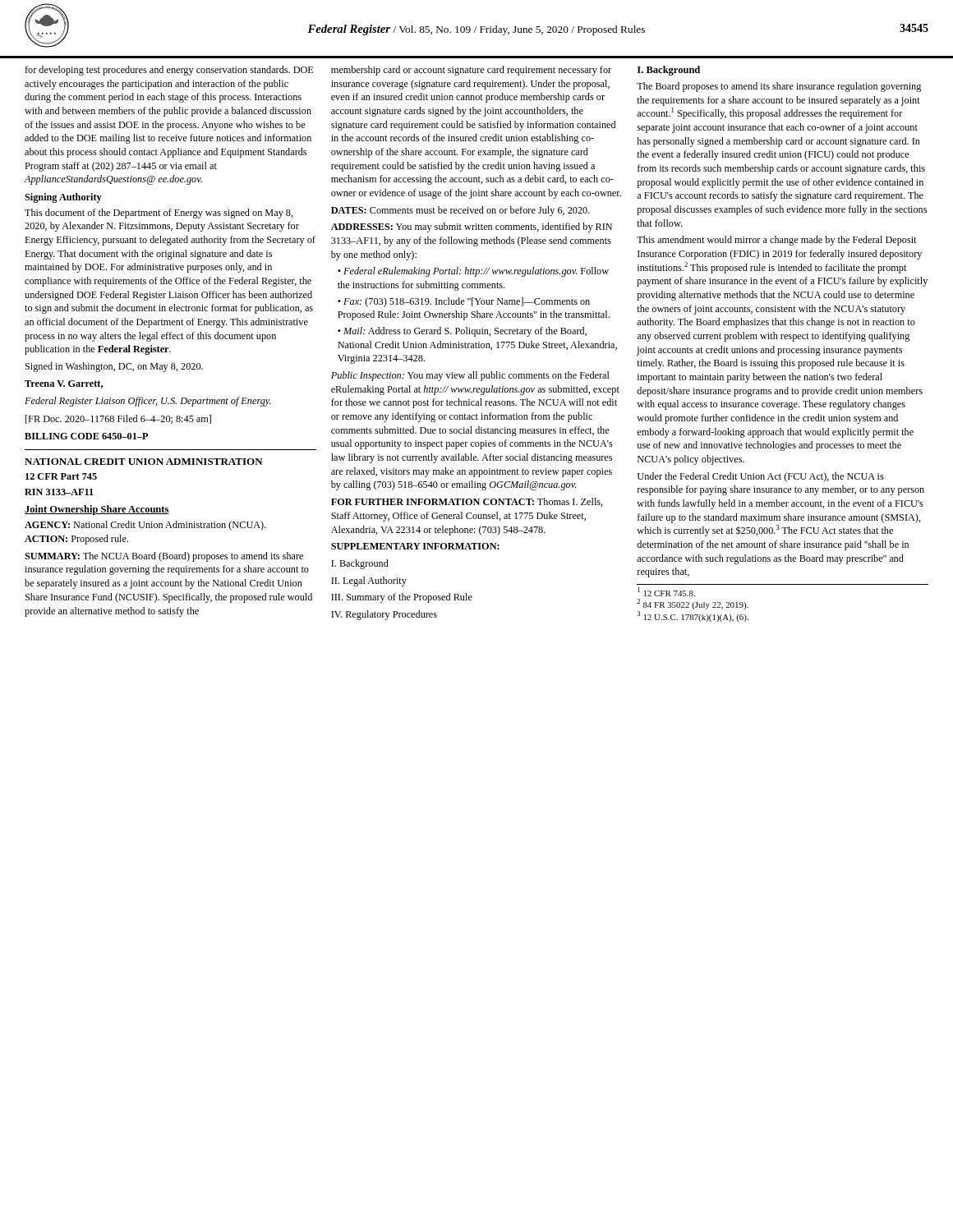
Task: Select the list item that says "• Federal eRulemaking"
Action: click(473, 278)
